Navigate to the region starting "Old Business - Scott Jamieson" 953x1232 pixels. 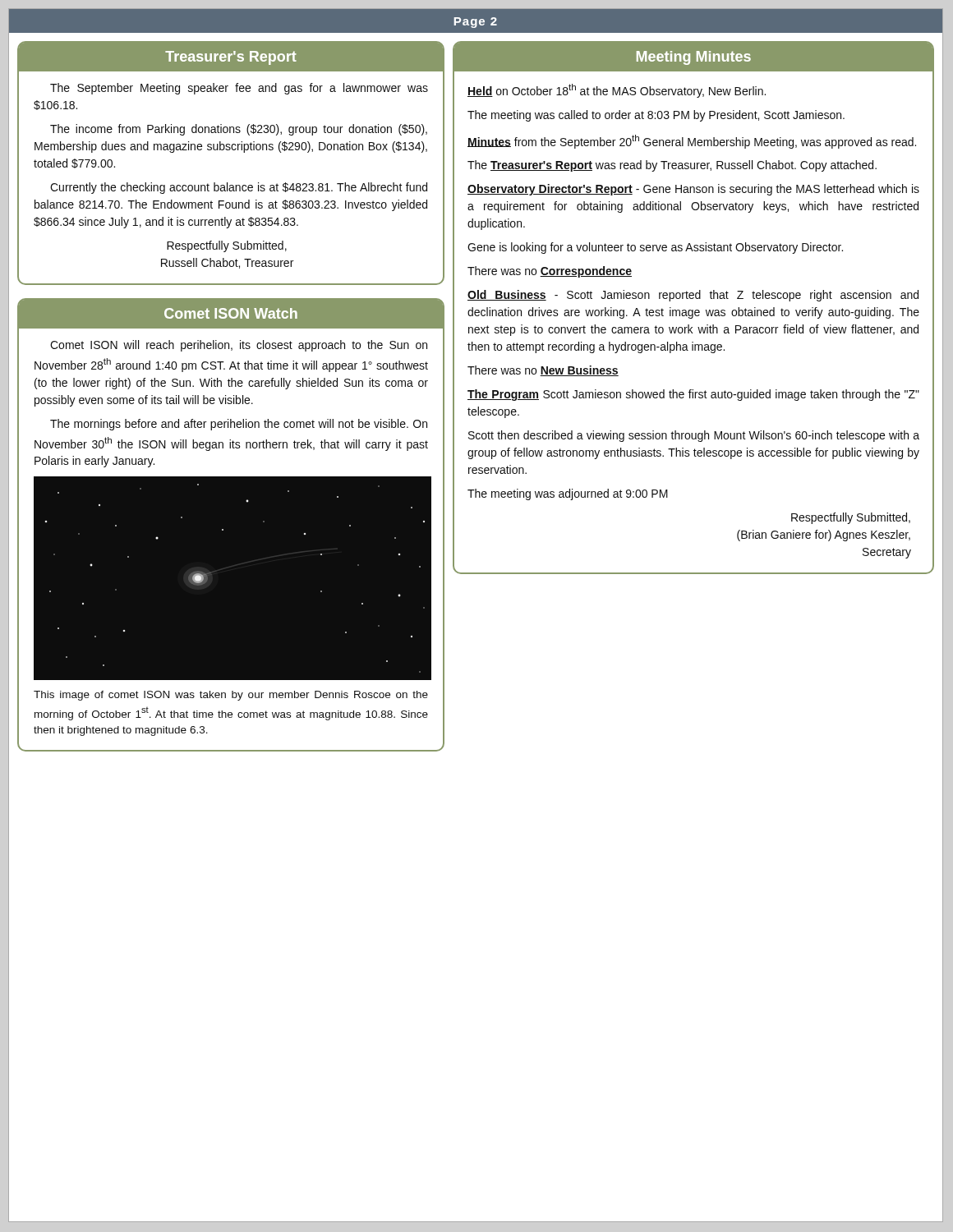coord(693,321)
